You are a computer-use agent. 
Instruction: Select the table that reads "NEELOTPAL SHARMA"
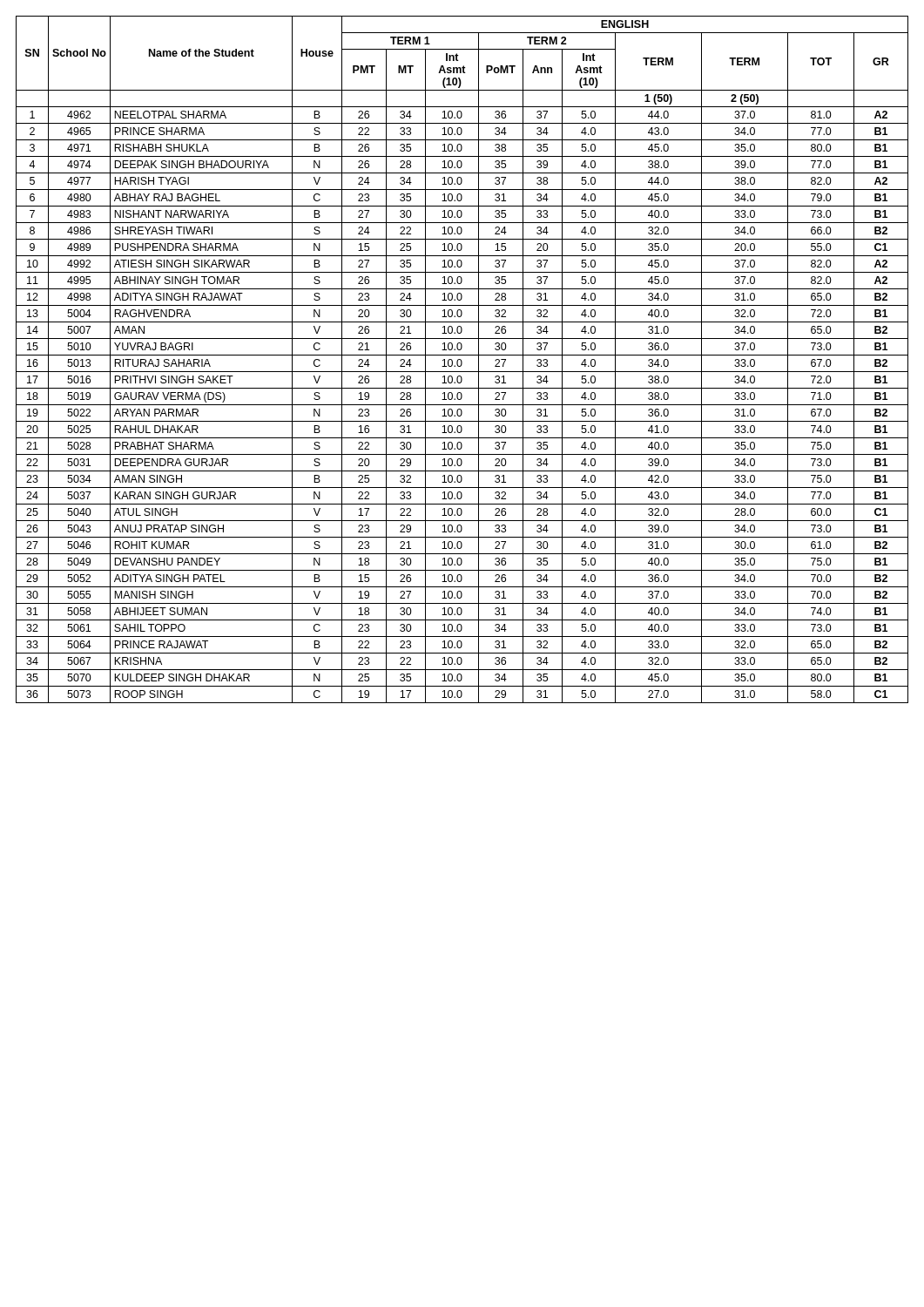(x=462, y=359)
